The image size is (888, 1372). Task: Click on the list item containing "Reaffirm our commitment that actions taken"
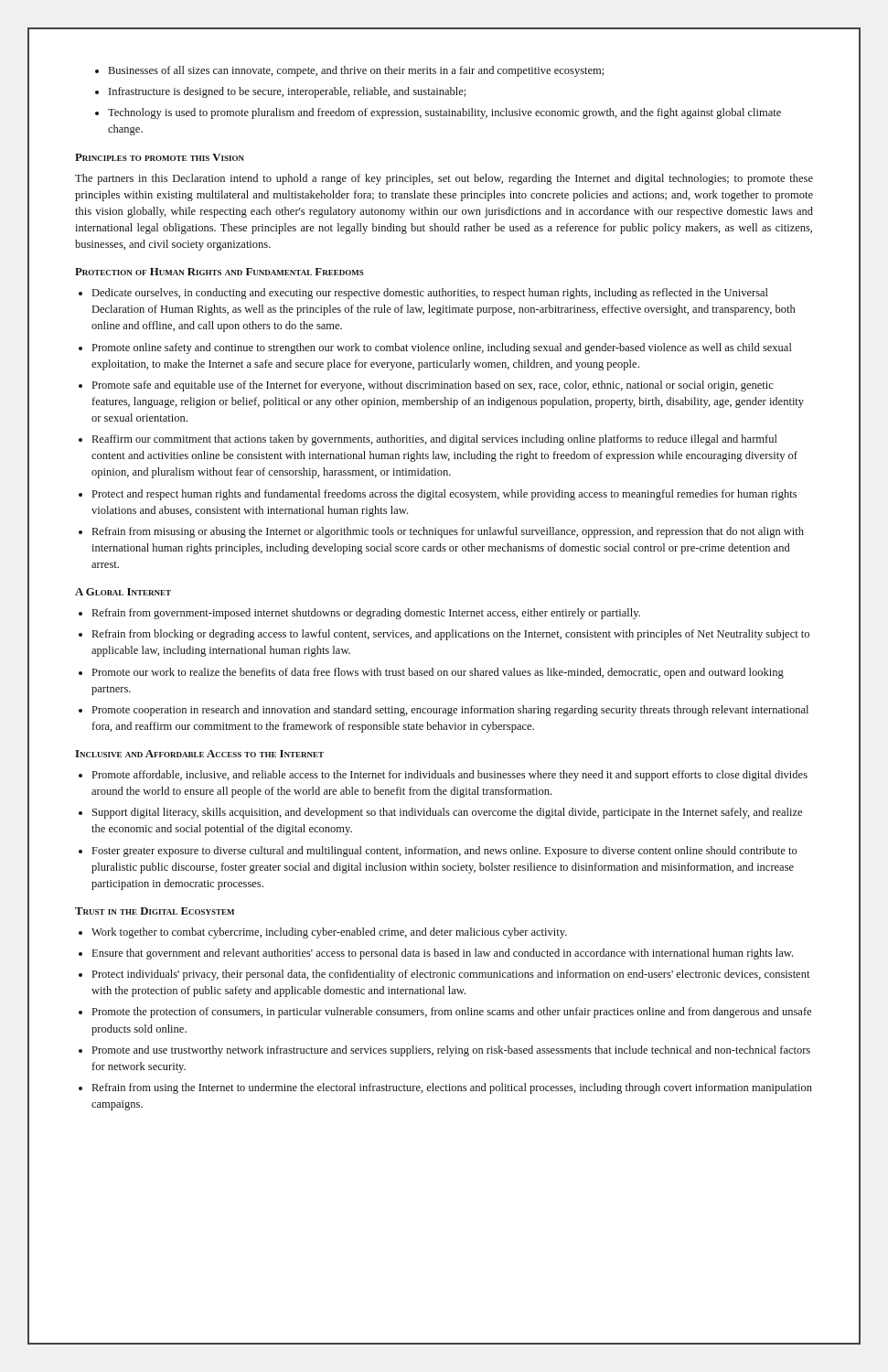(x=444, y=456)
